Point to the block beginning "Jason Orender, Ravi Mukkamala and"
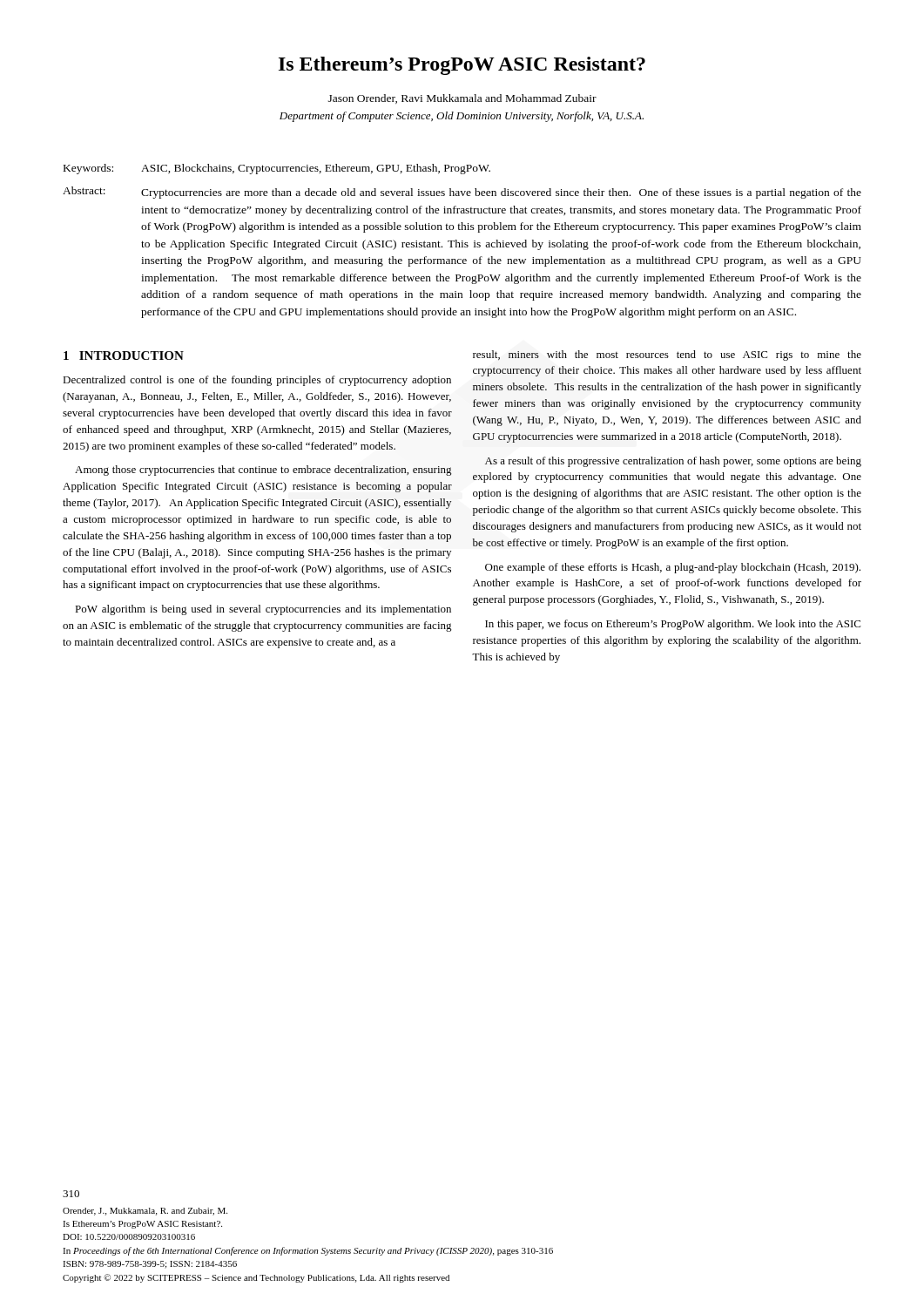Viewport: 924px width, 1307px height. (x=462, y=98)
